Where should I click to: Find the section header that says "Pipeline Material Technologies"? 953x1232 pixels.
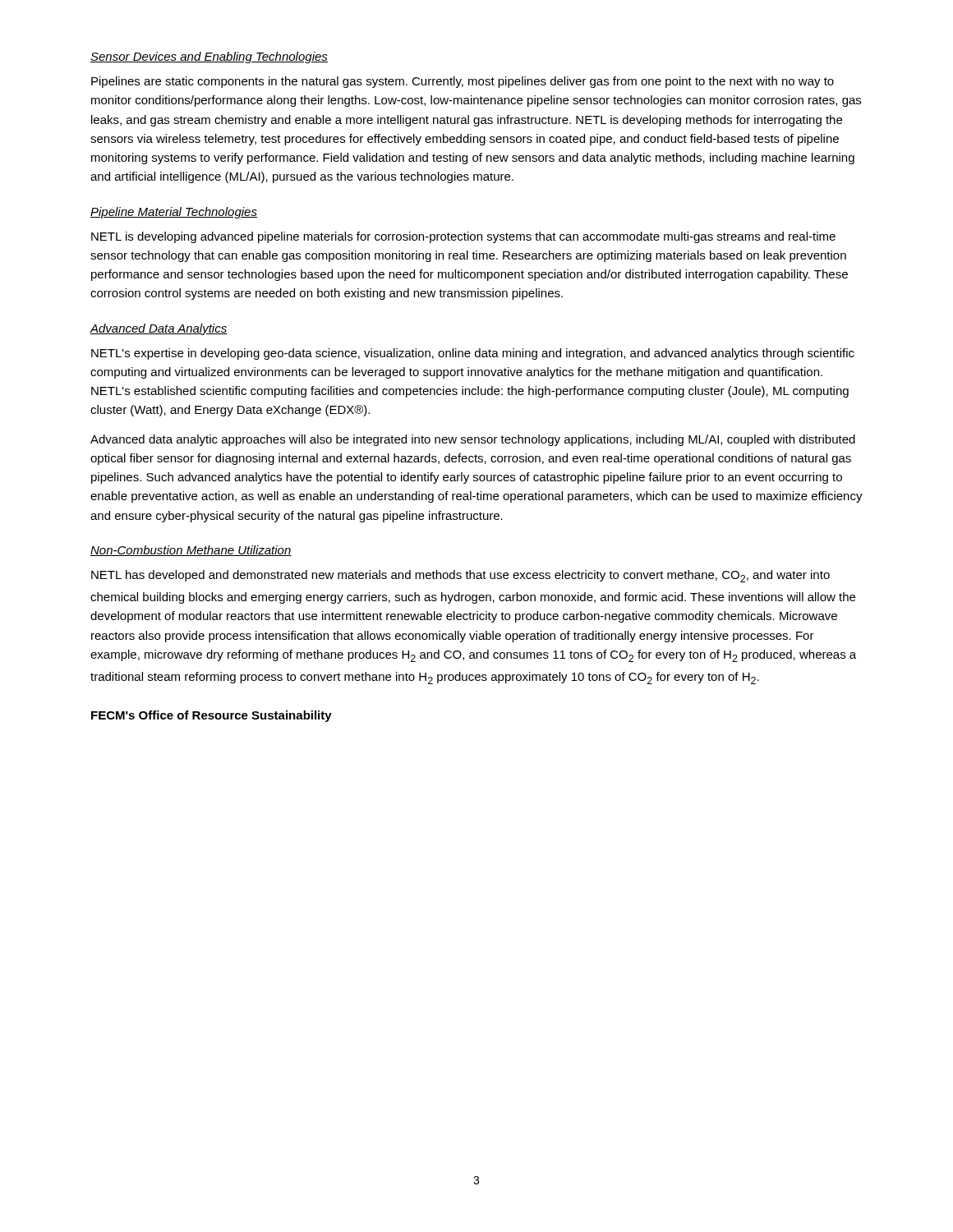[x=174, y=211]
